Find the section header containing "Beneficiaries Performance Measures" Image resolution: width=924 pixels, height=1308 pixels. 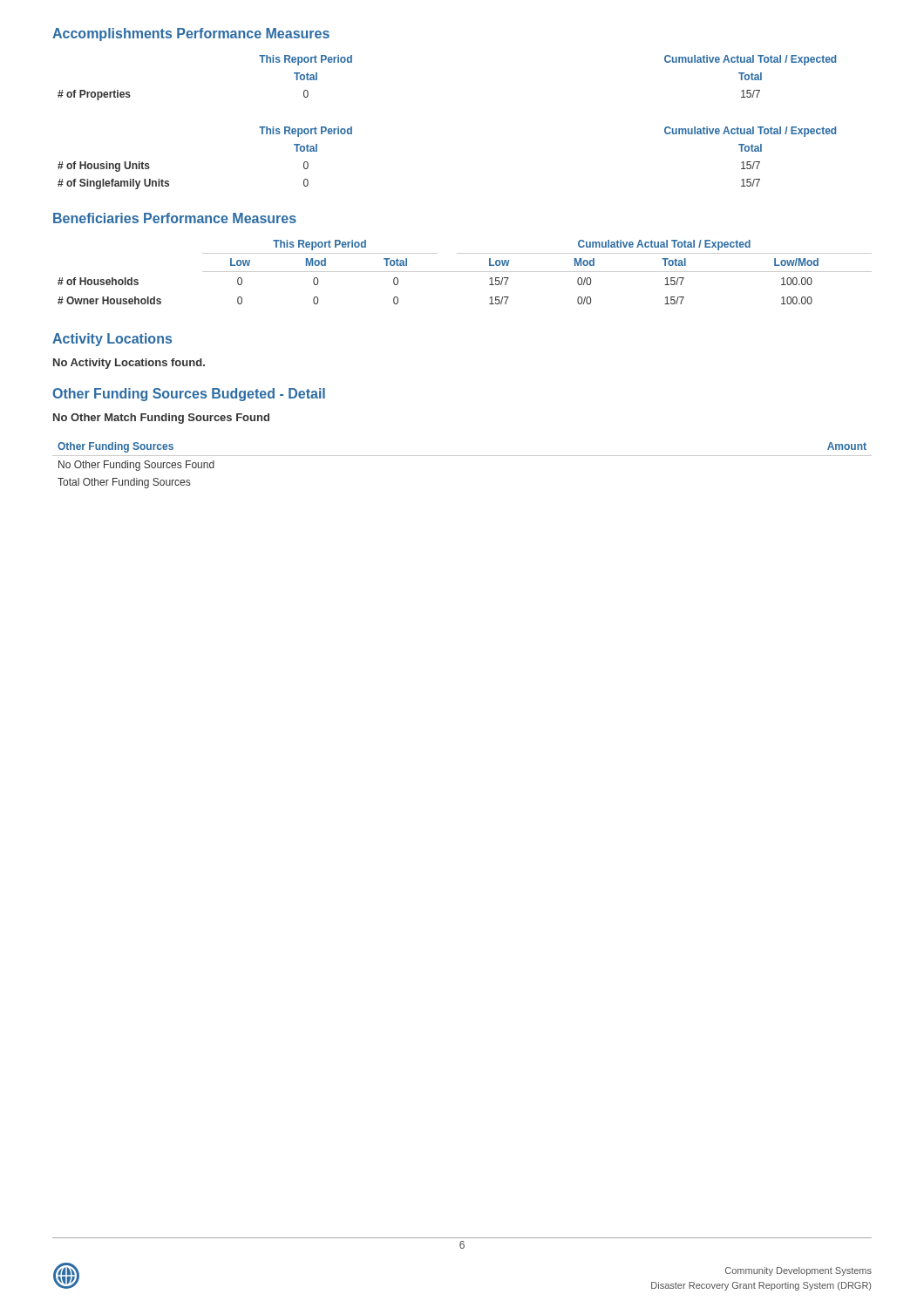pos(175,218)
